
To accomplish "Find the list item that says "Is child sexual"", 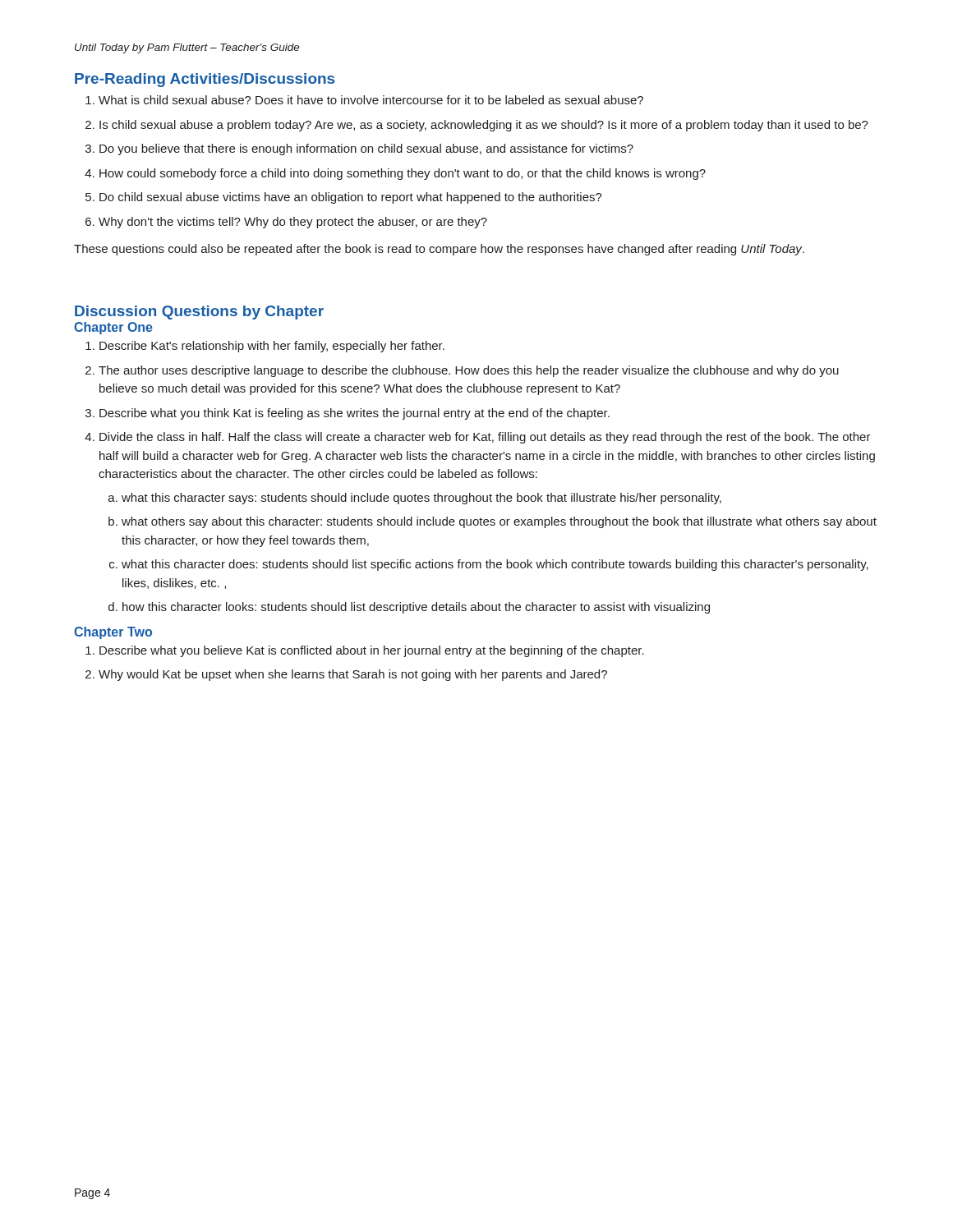I will pos(483,124).
